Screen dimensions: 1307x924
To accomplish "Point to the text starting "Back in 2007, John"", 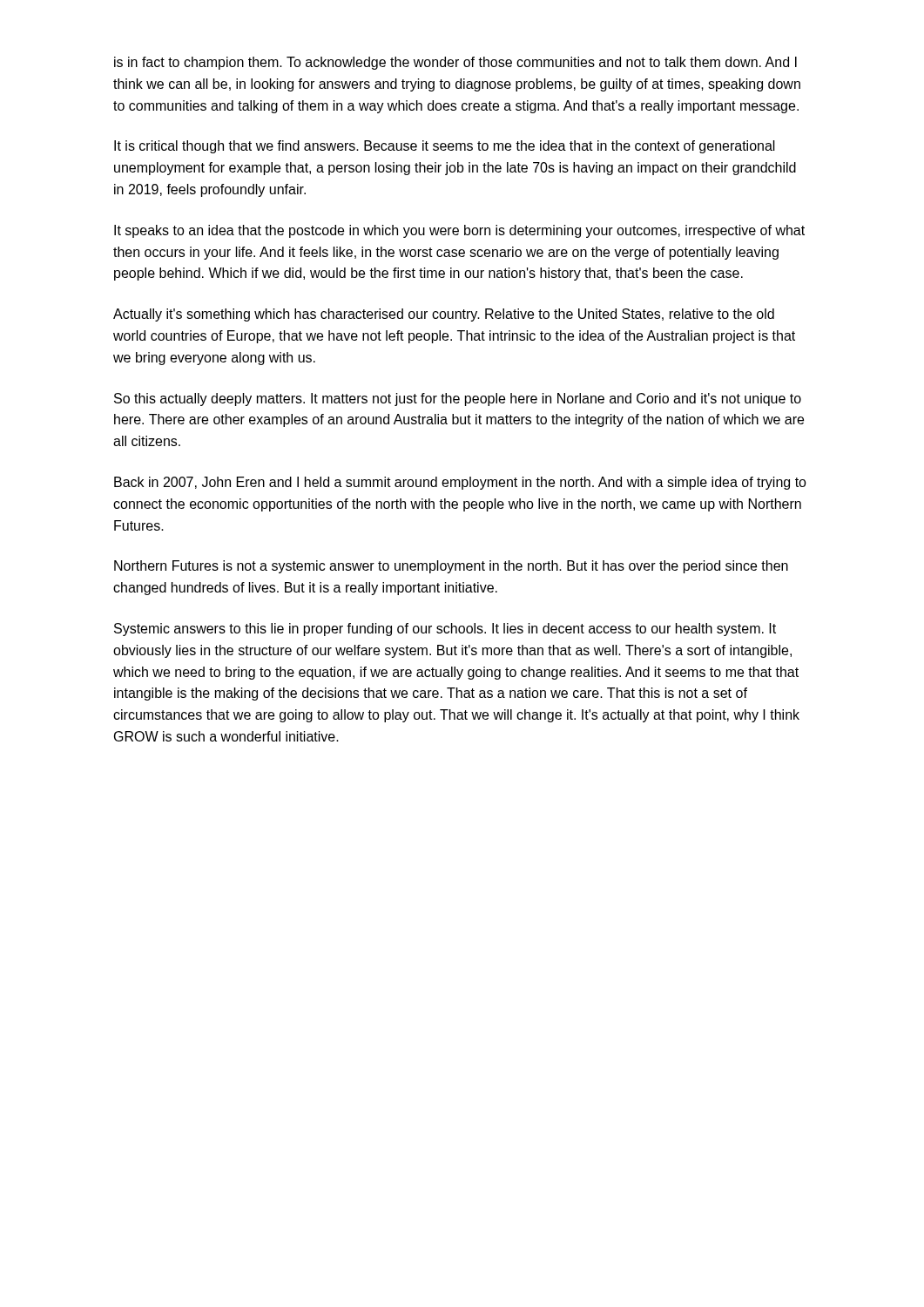I will pos(460,504).
